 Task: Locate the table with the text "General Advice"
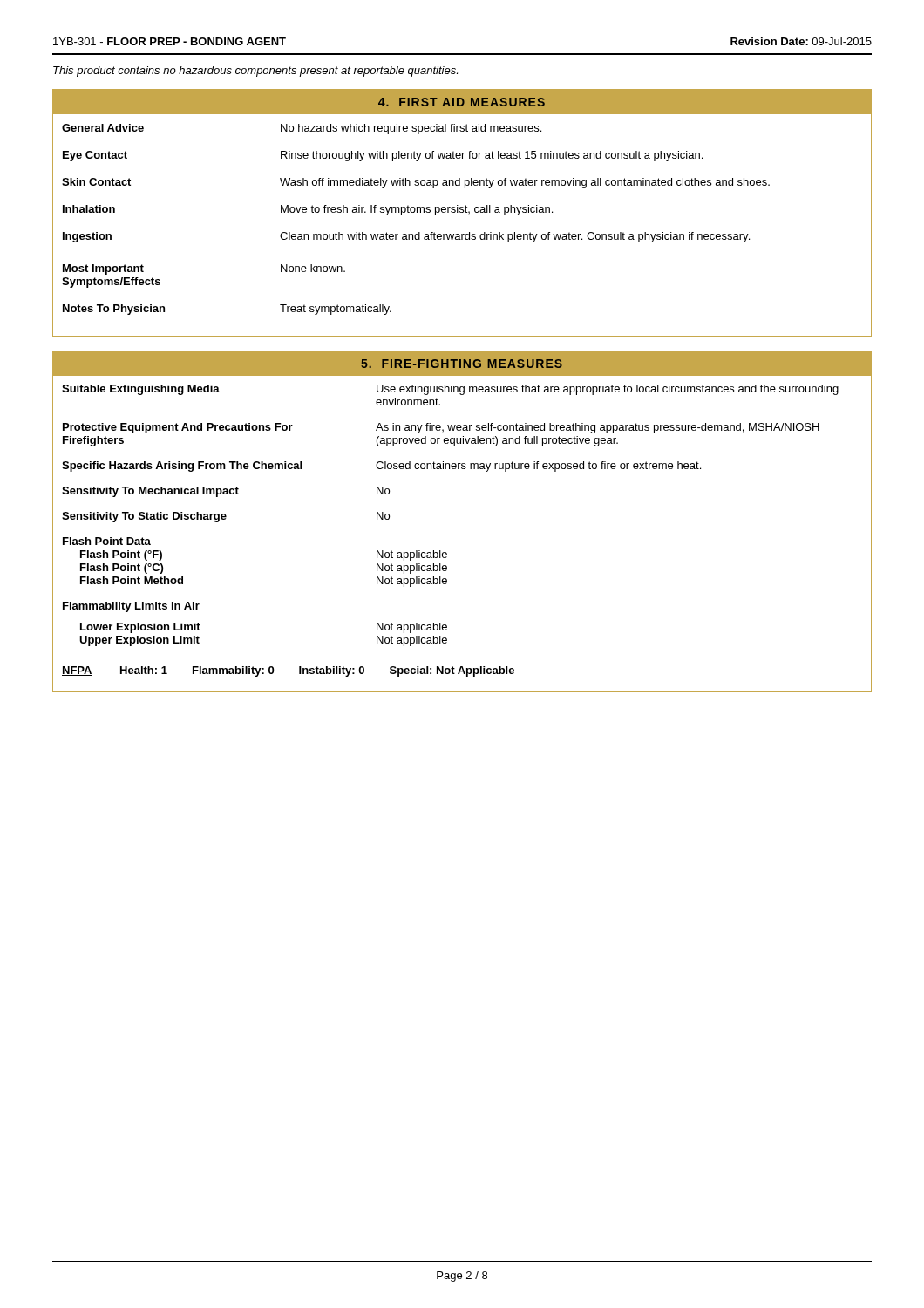click(x=462, y=218)
